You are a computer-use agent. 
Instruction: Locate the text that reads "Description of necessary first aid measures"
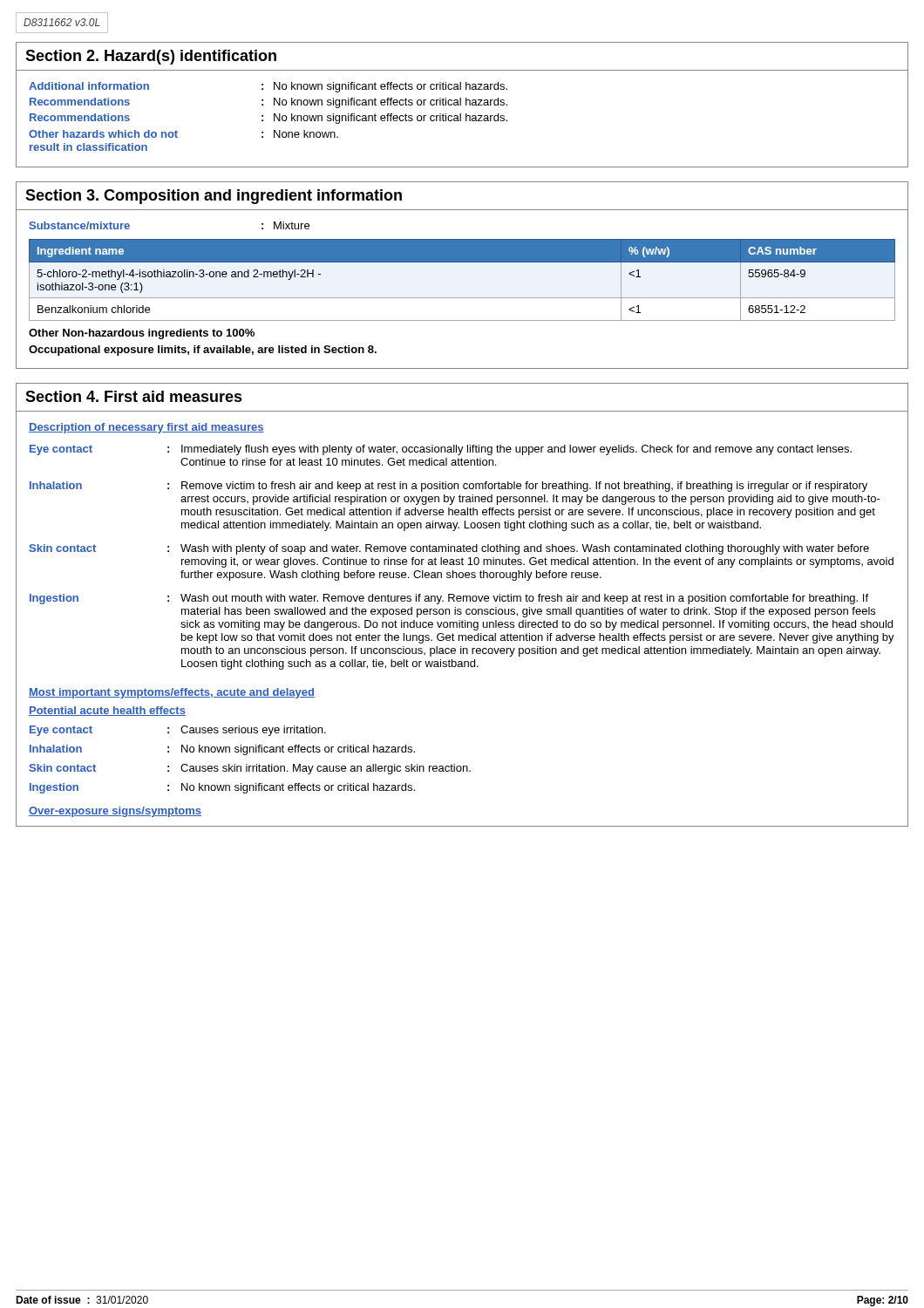146,427
